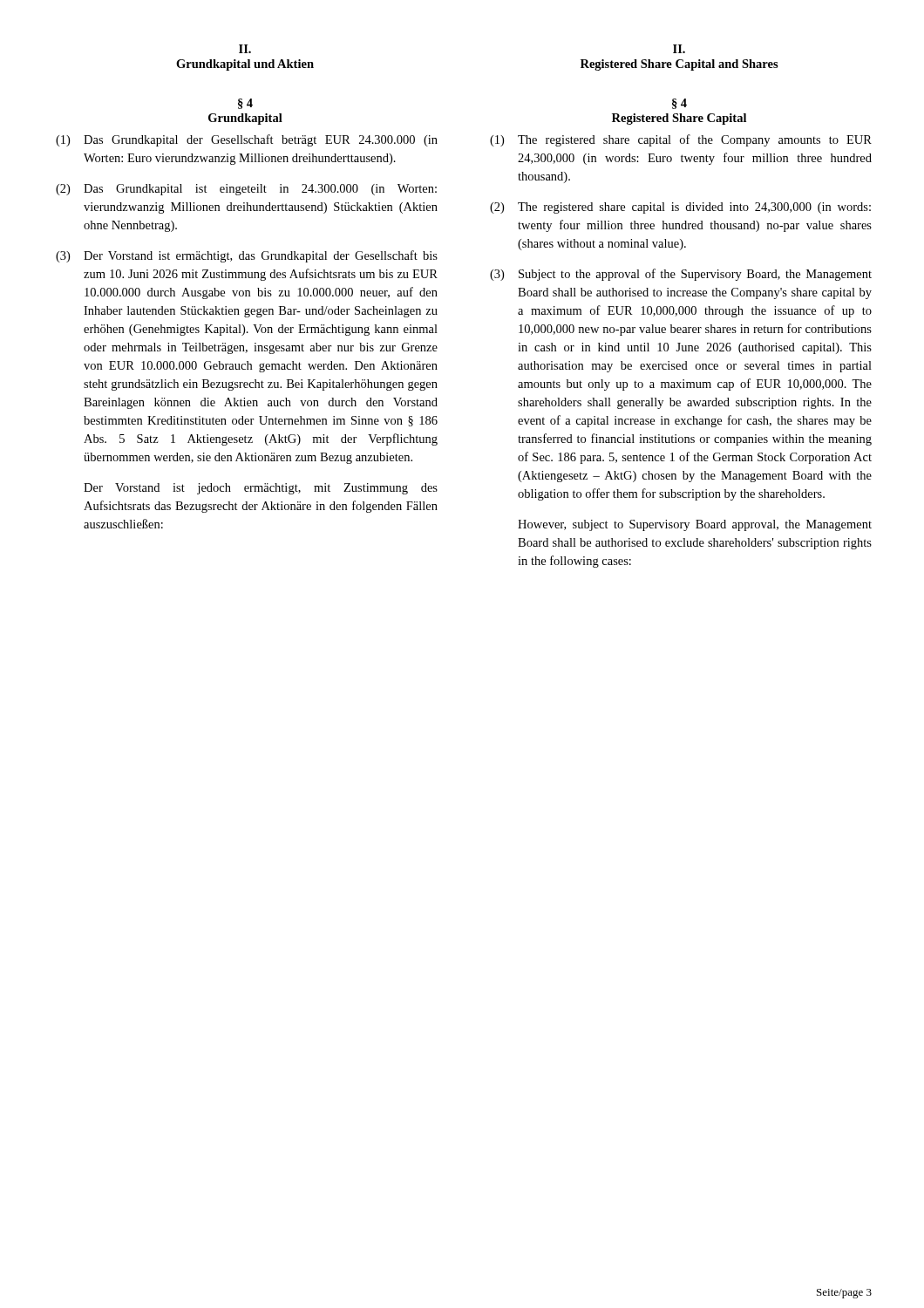Click on the section header that reads "II. Grundkapital und Aktien"
924x1308 pixels.
(x=245, y=56)
